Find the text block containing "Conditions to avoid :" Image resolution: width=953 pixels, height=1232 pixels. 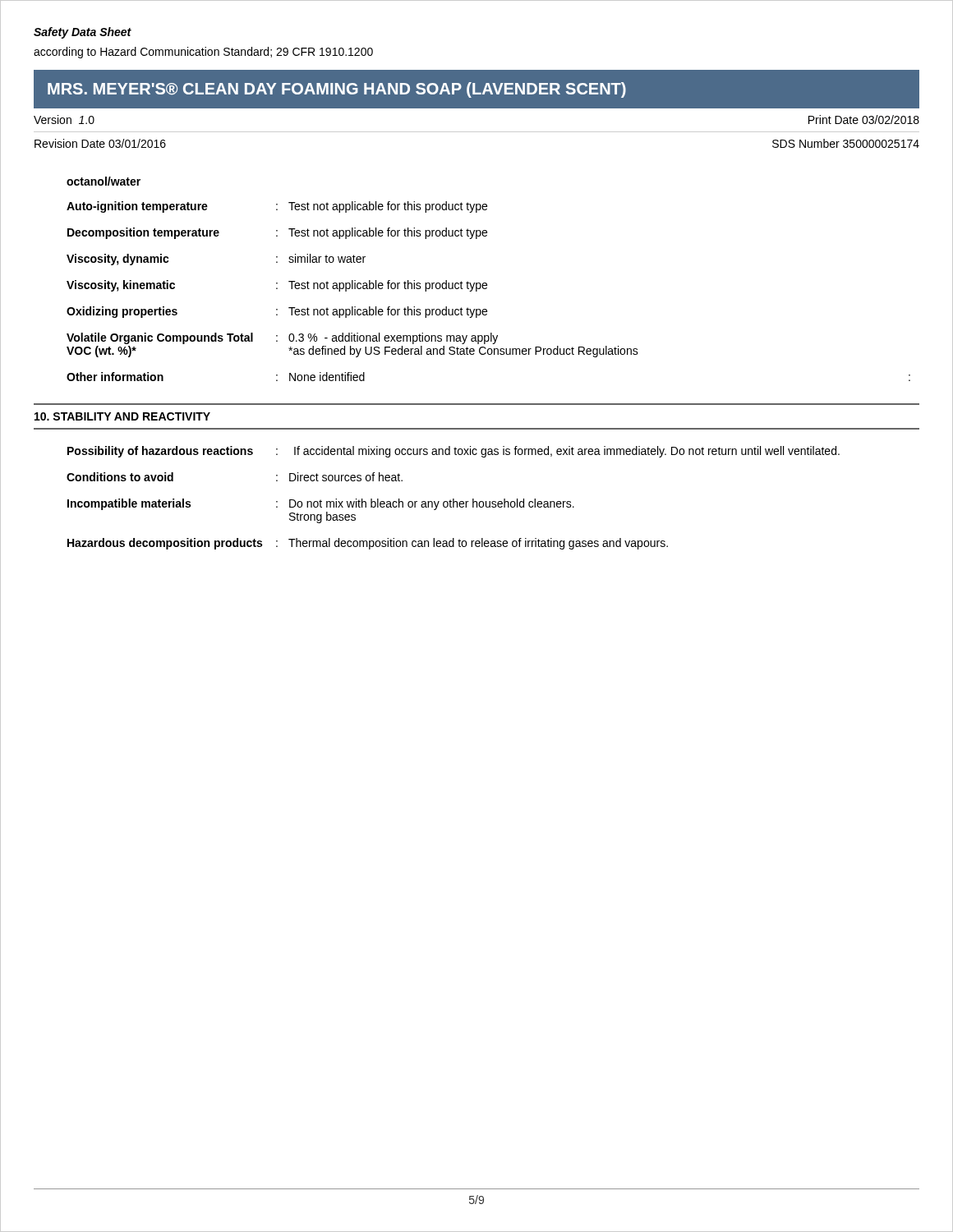point(124,476)
